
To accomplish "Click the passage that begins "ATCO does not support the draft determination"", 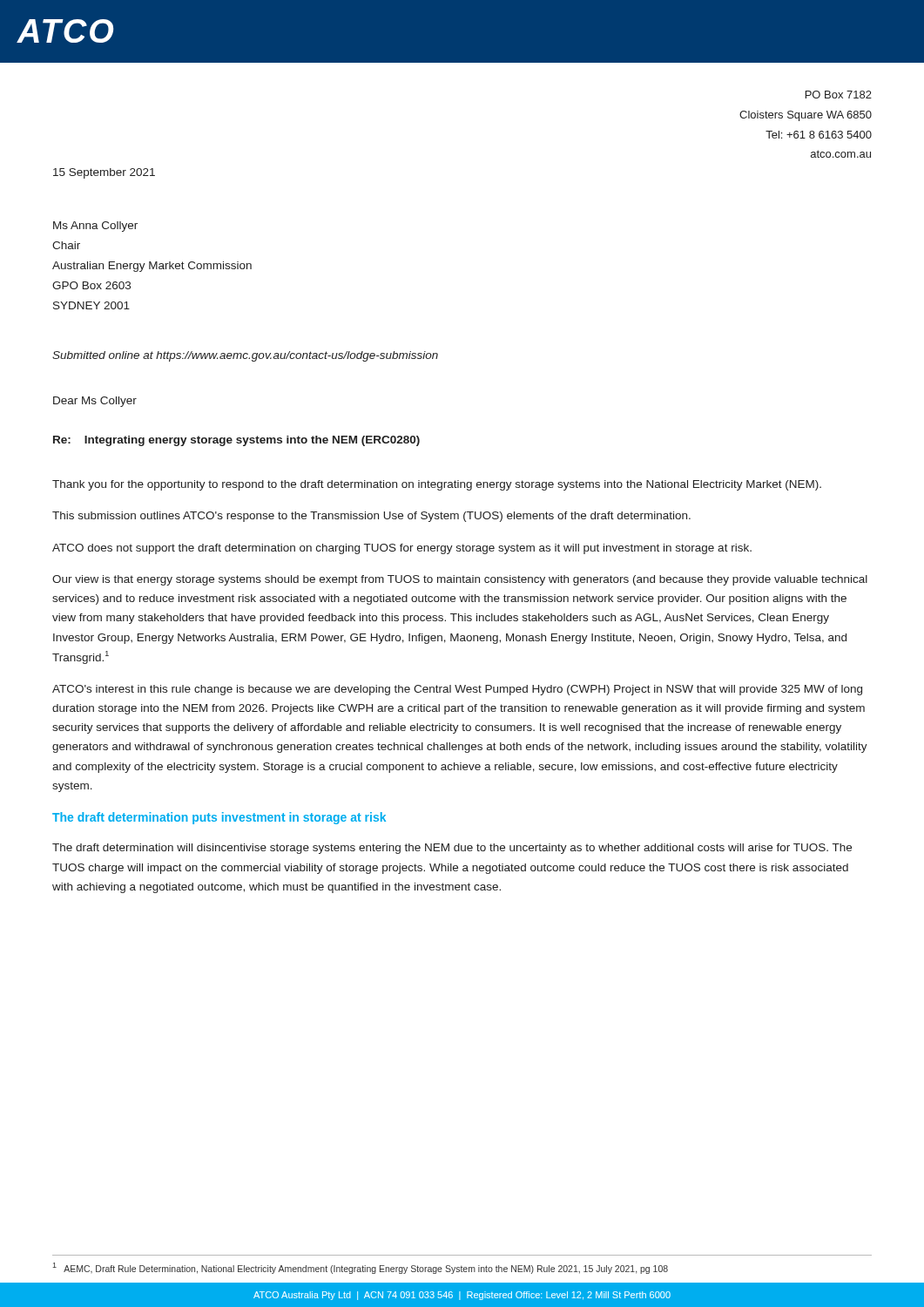I will click(x=402, y=547).
